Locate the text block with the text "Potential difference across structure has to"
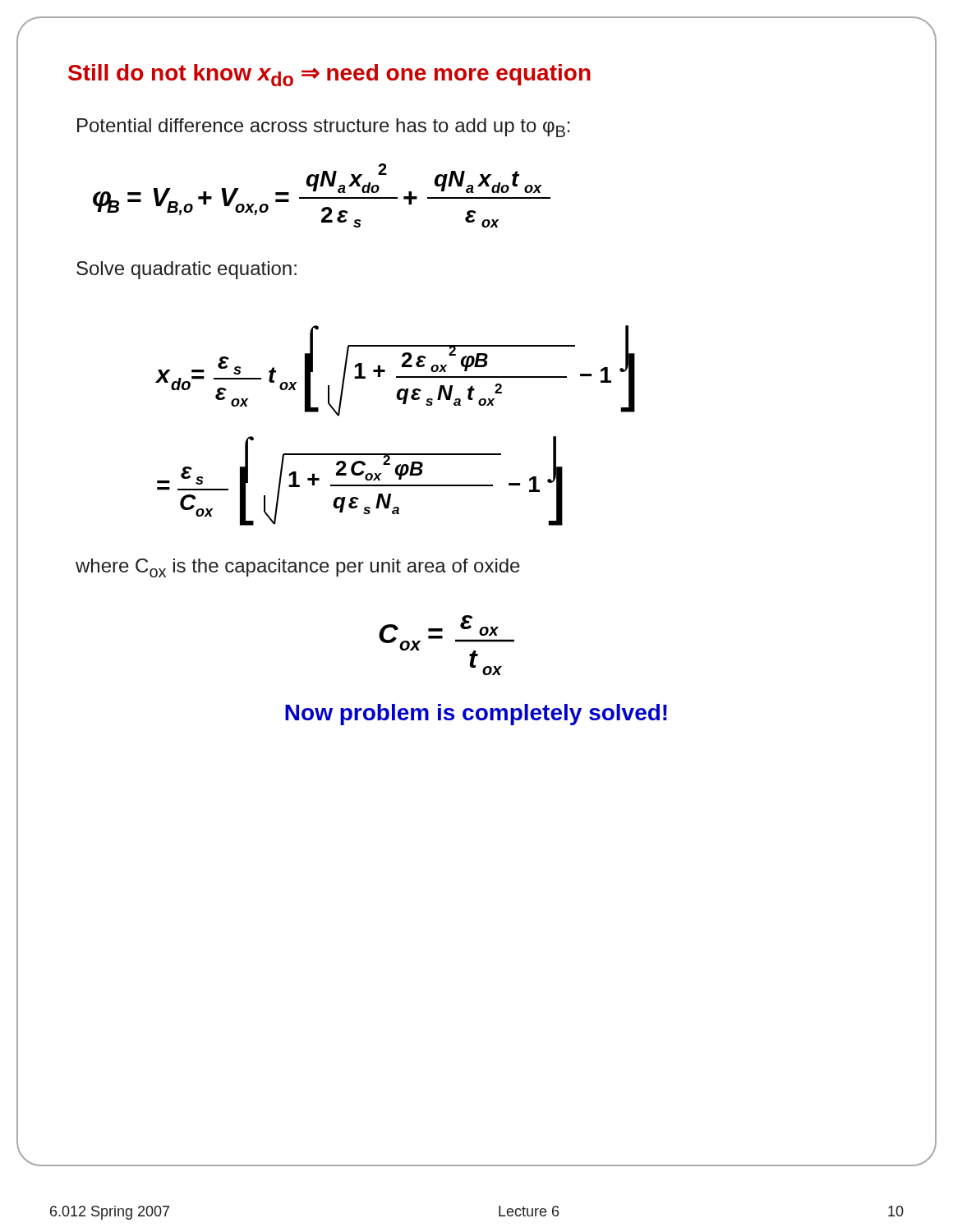The width and height of the screenshot is (953, 1232). coord(323,127)
